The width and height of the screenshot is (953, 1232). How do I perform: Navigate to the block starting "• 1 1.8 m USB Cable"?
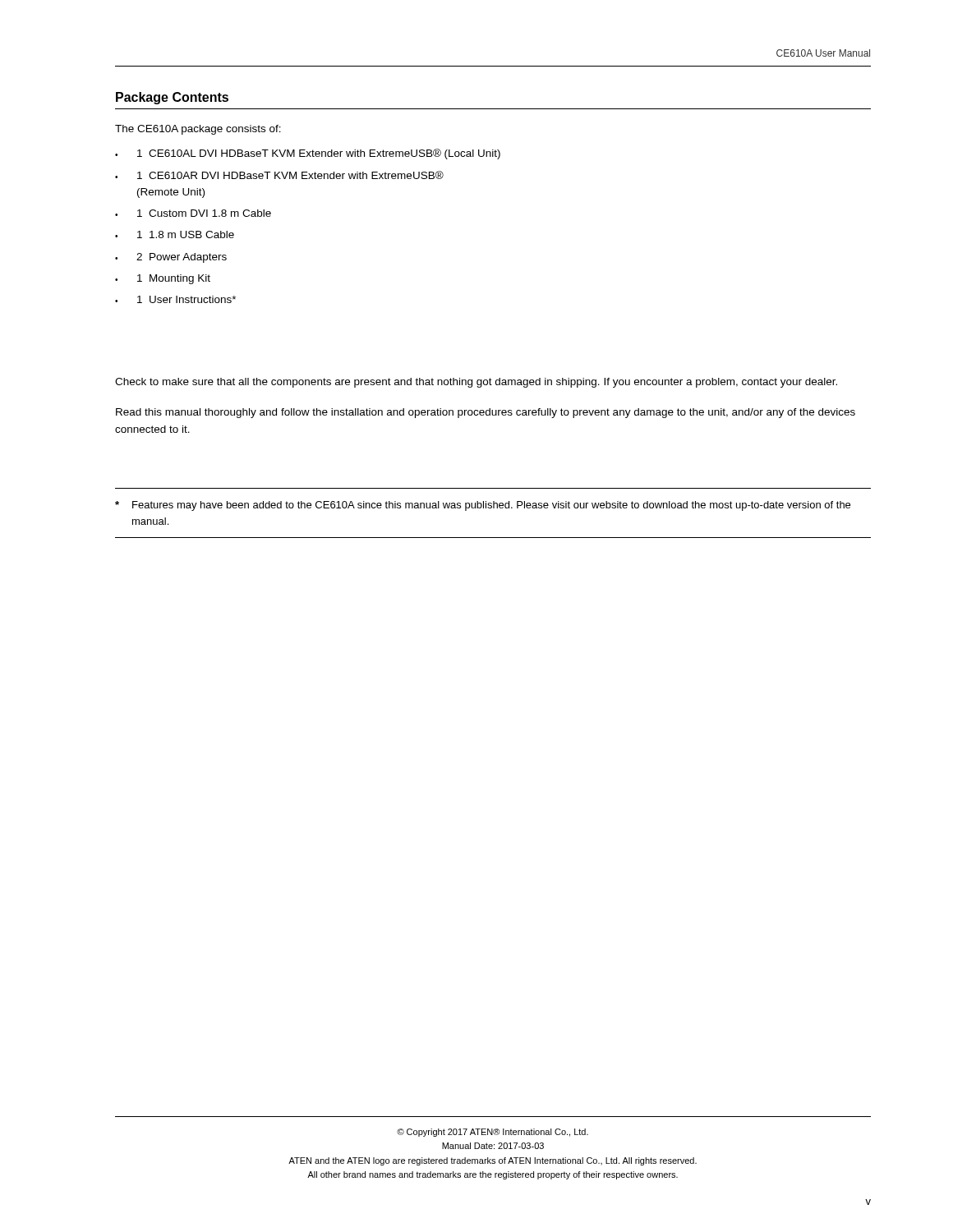point(175,234)
